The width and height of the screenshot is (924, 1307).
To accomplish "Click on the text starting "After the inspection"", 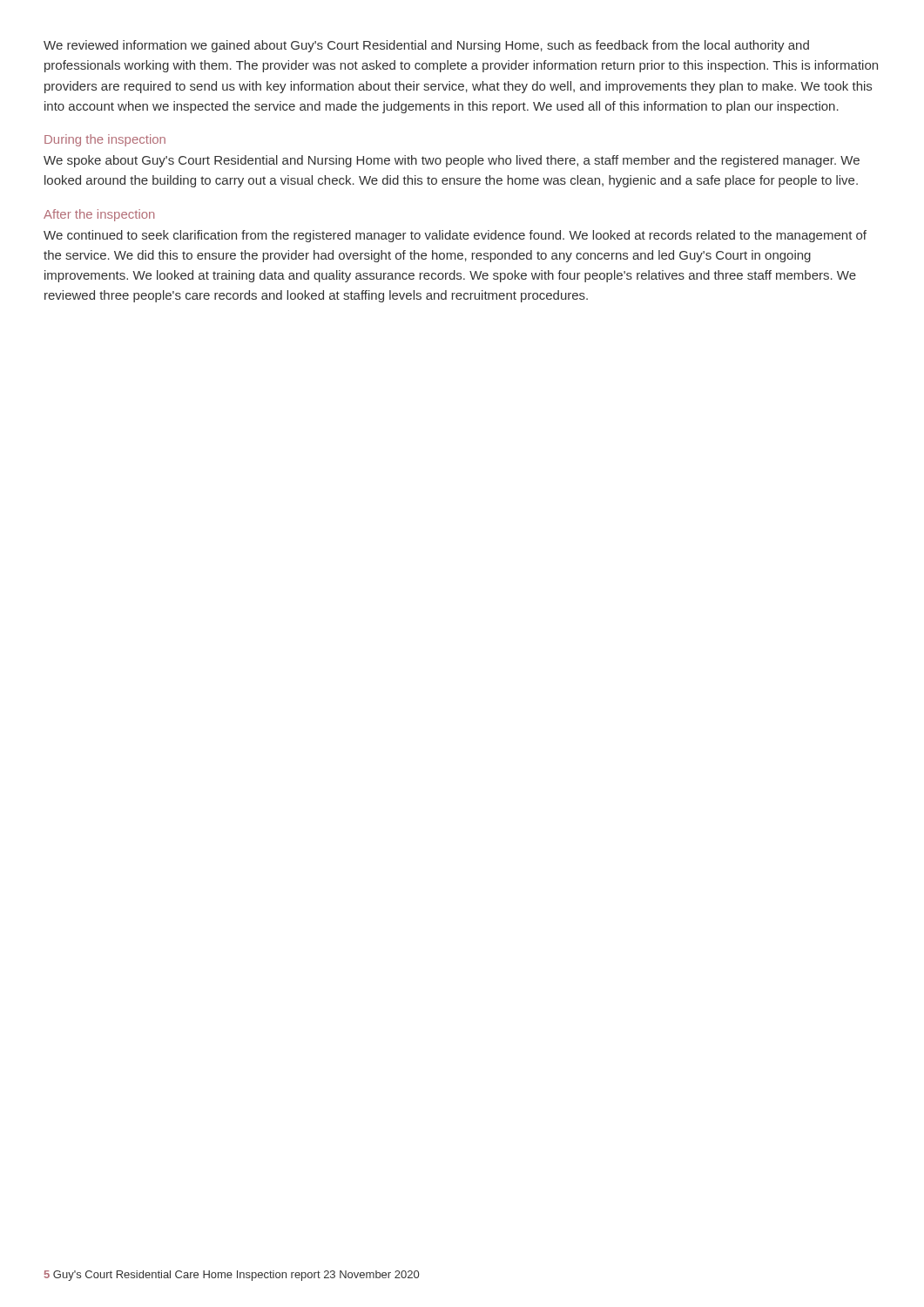I will coord(99,213).
